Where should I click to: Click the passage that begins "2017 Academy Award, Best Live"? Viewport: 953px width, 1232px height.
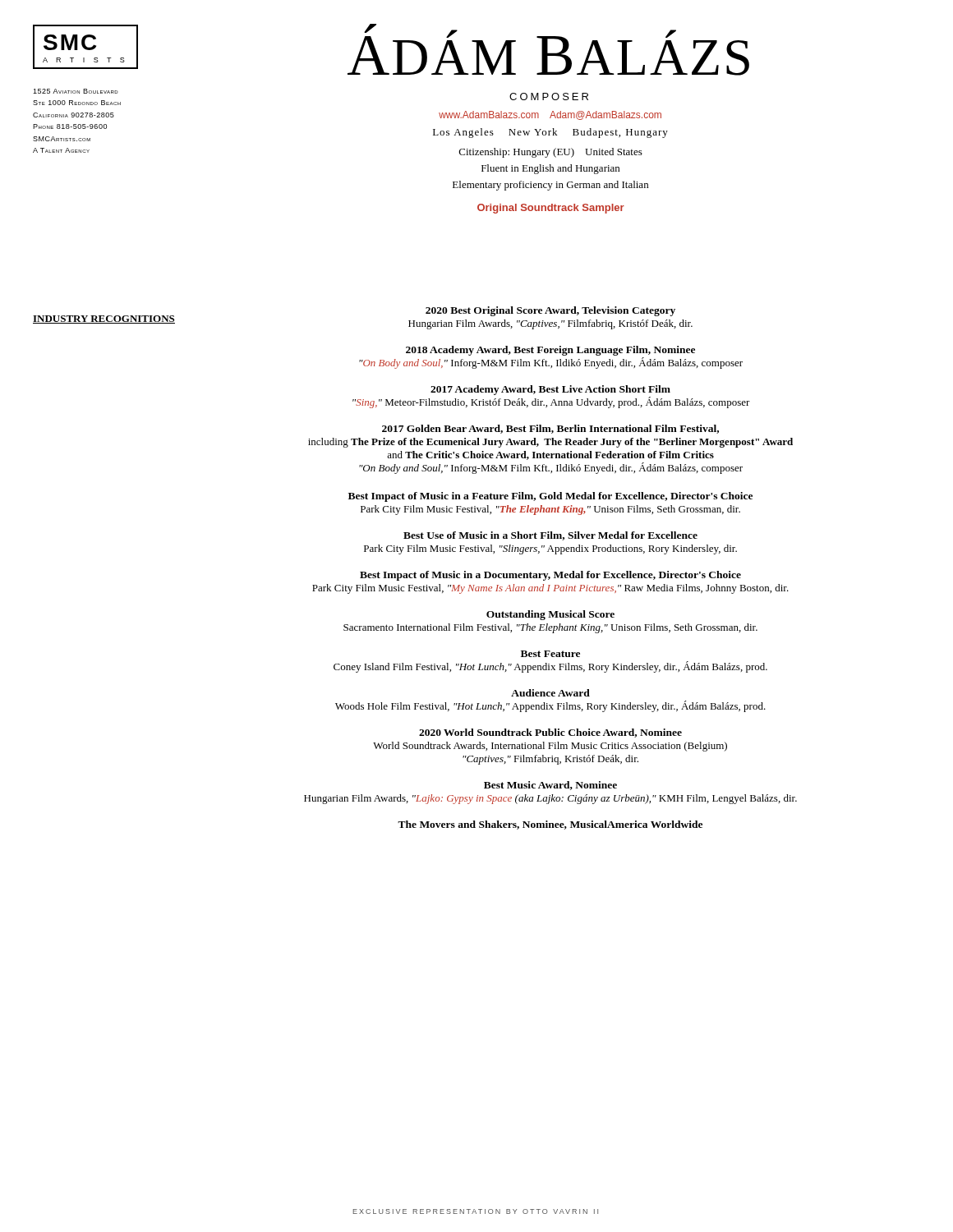tap(550, 396)
